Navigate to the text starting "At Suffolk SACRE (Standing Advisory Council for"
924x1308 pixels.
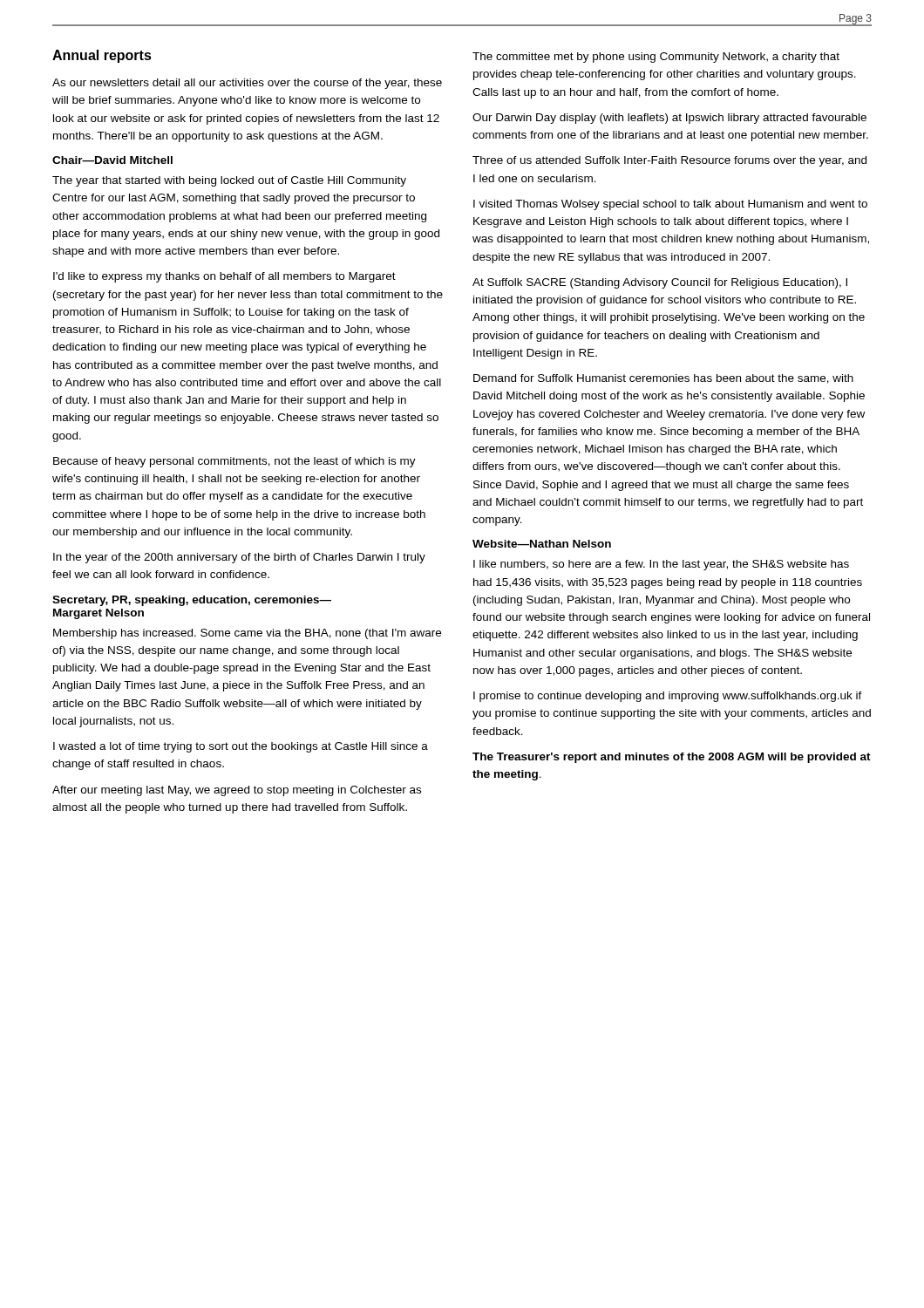[672, 318]
